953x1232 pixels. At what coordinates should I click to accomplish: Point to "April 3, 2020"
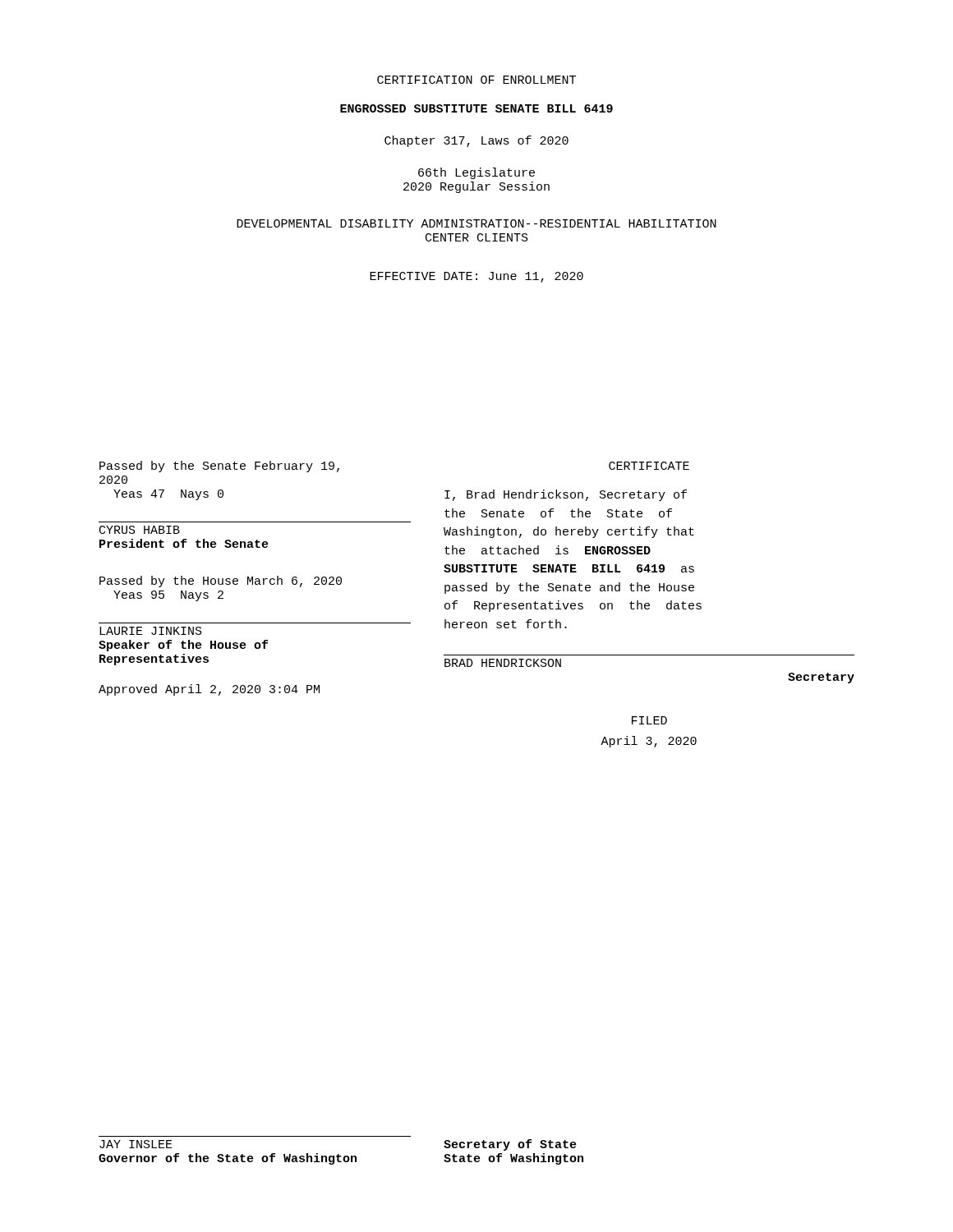649,742
